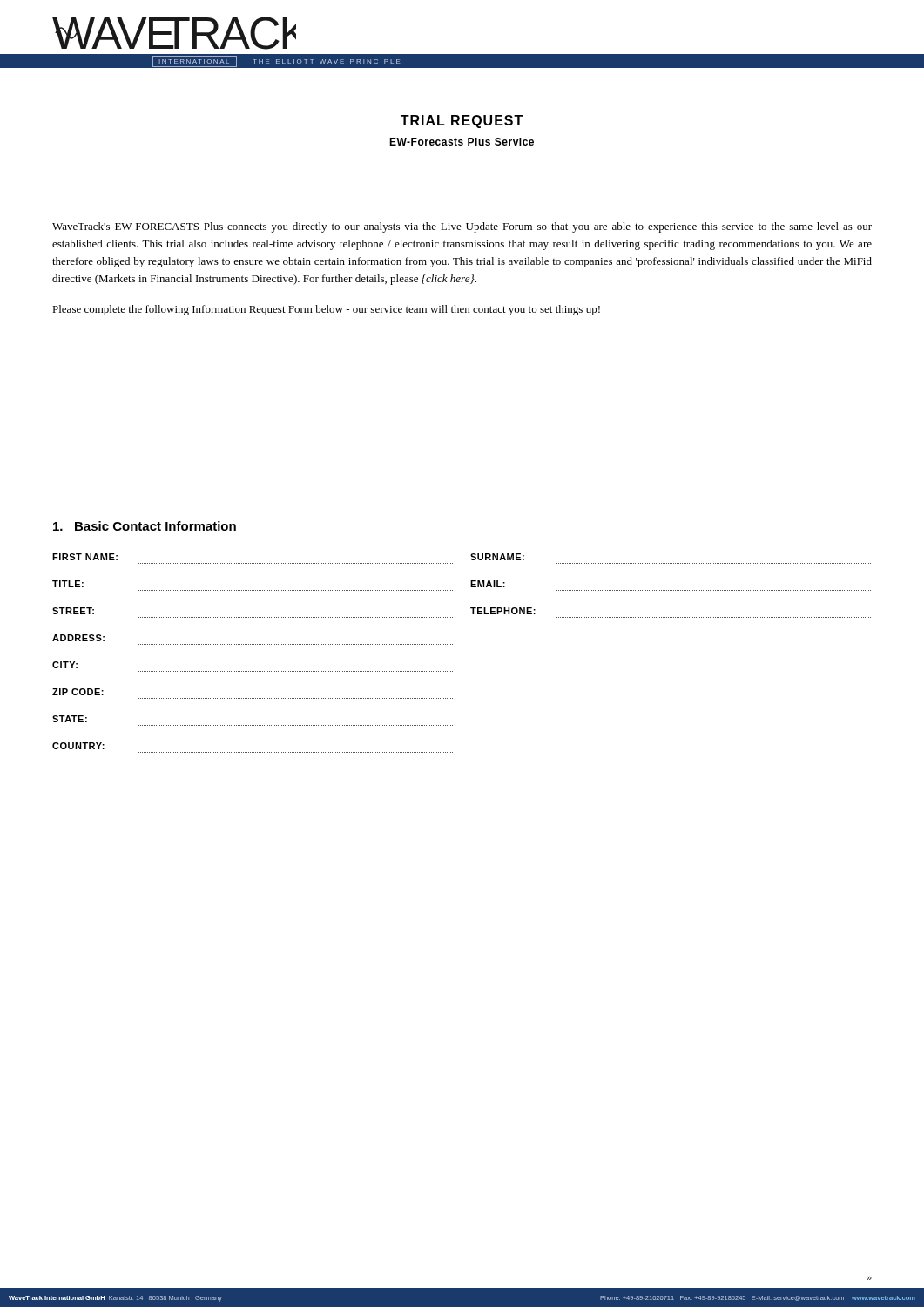Click on the text block starting "WaveTrack's EW-FORECASTS Plus connects you directly to our"

[462, 252]
